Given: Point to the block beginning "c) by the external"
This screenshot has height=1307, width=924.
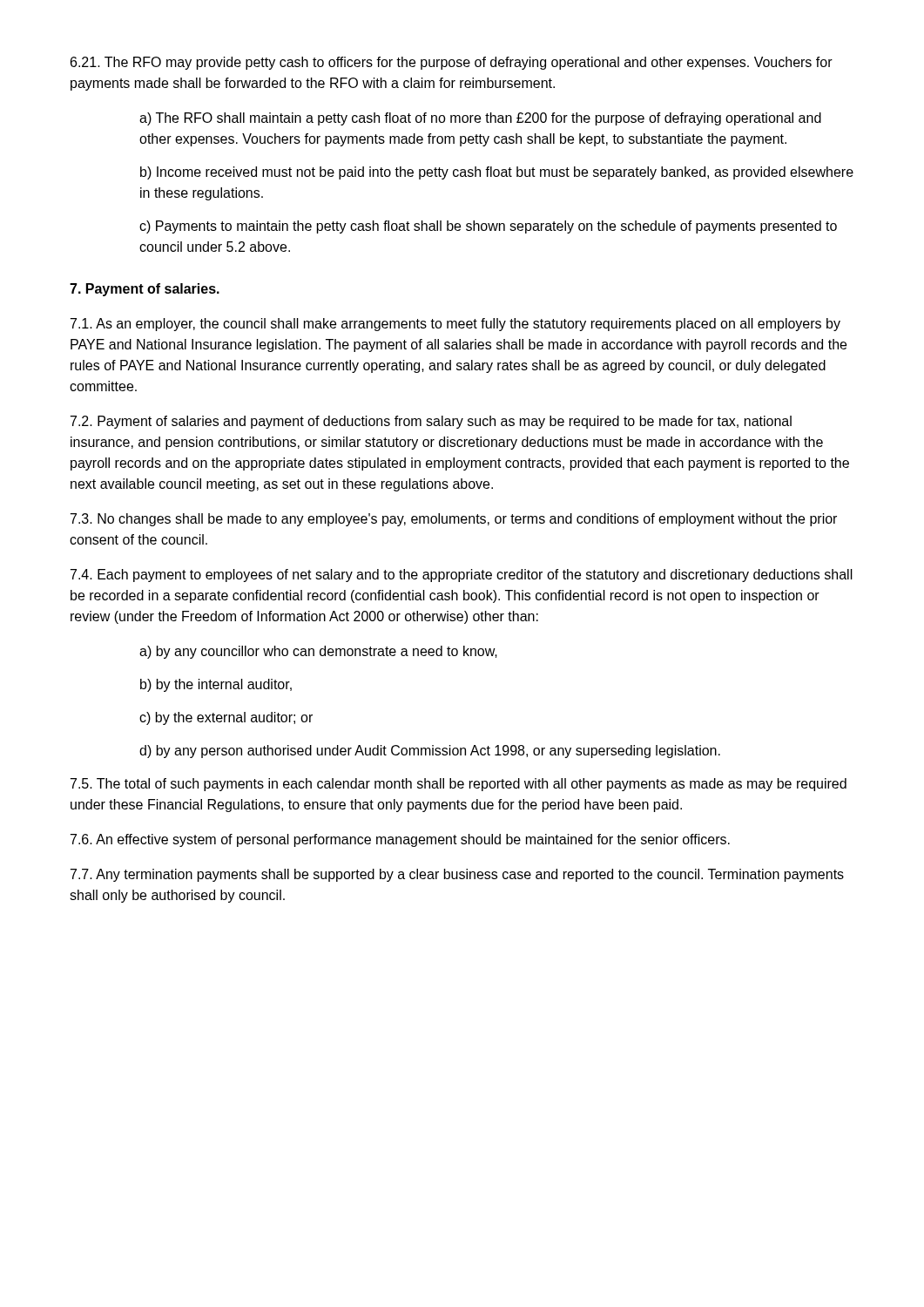Looking at the screenshot, I should pos(226,718).
